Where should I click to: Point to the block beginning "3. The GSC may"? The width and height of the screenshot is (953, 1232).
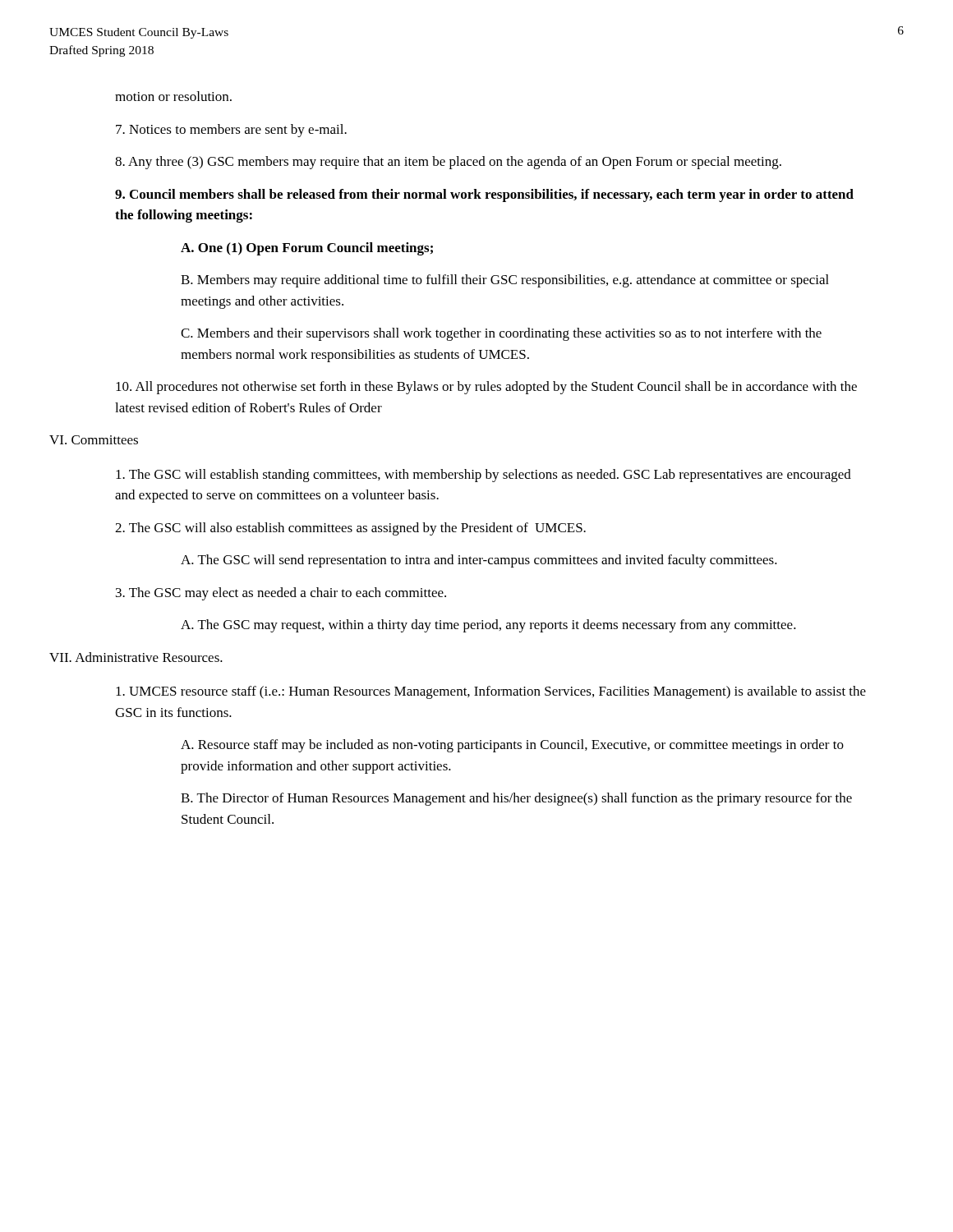(x=281, y=592)
